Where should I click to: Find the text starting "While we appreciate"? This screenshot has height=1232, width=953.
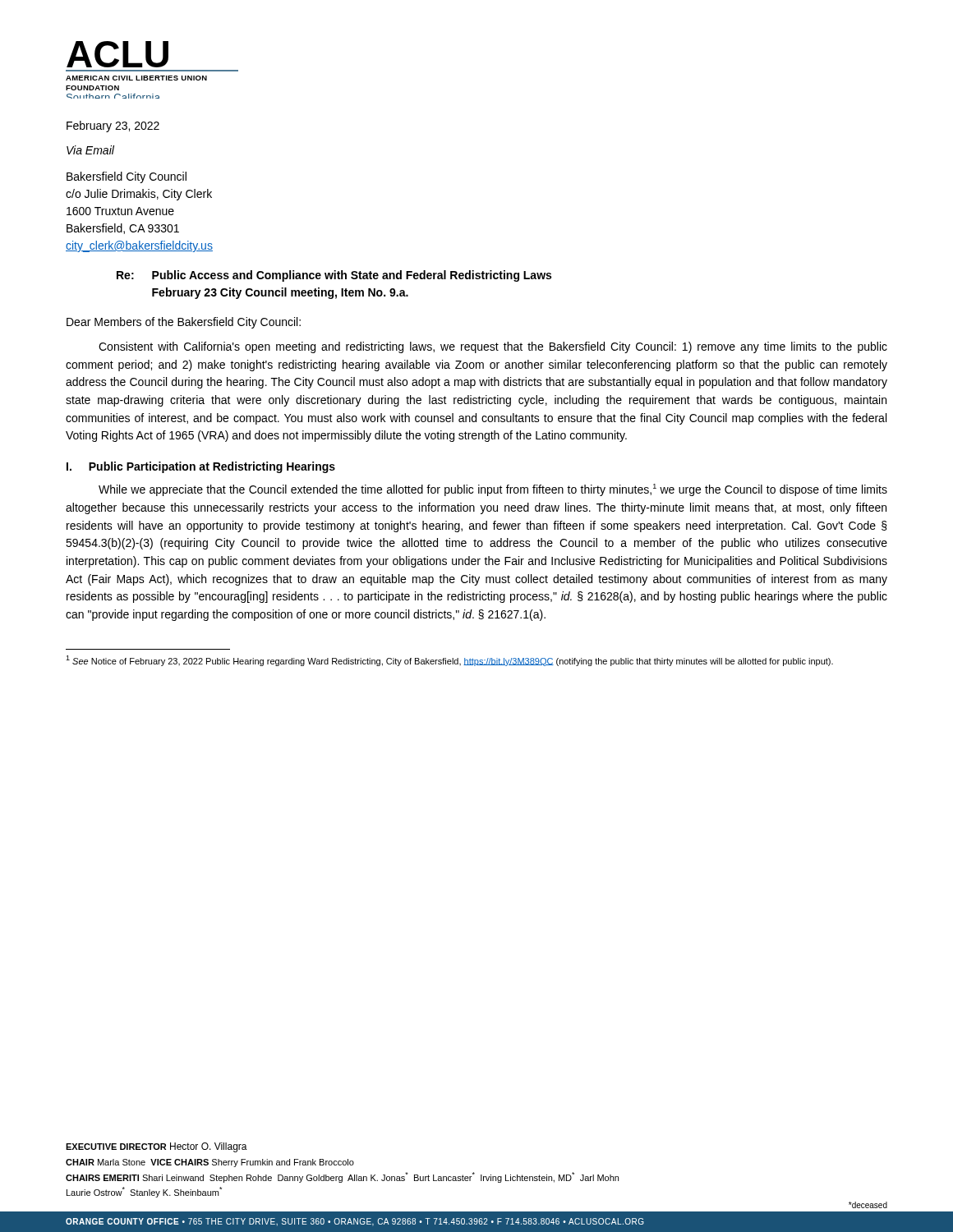coord(476,552)
